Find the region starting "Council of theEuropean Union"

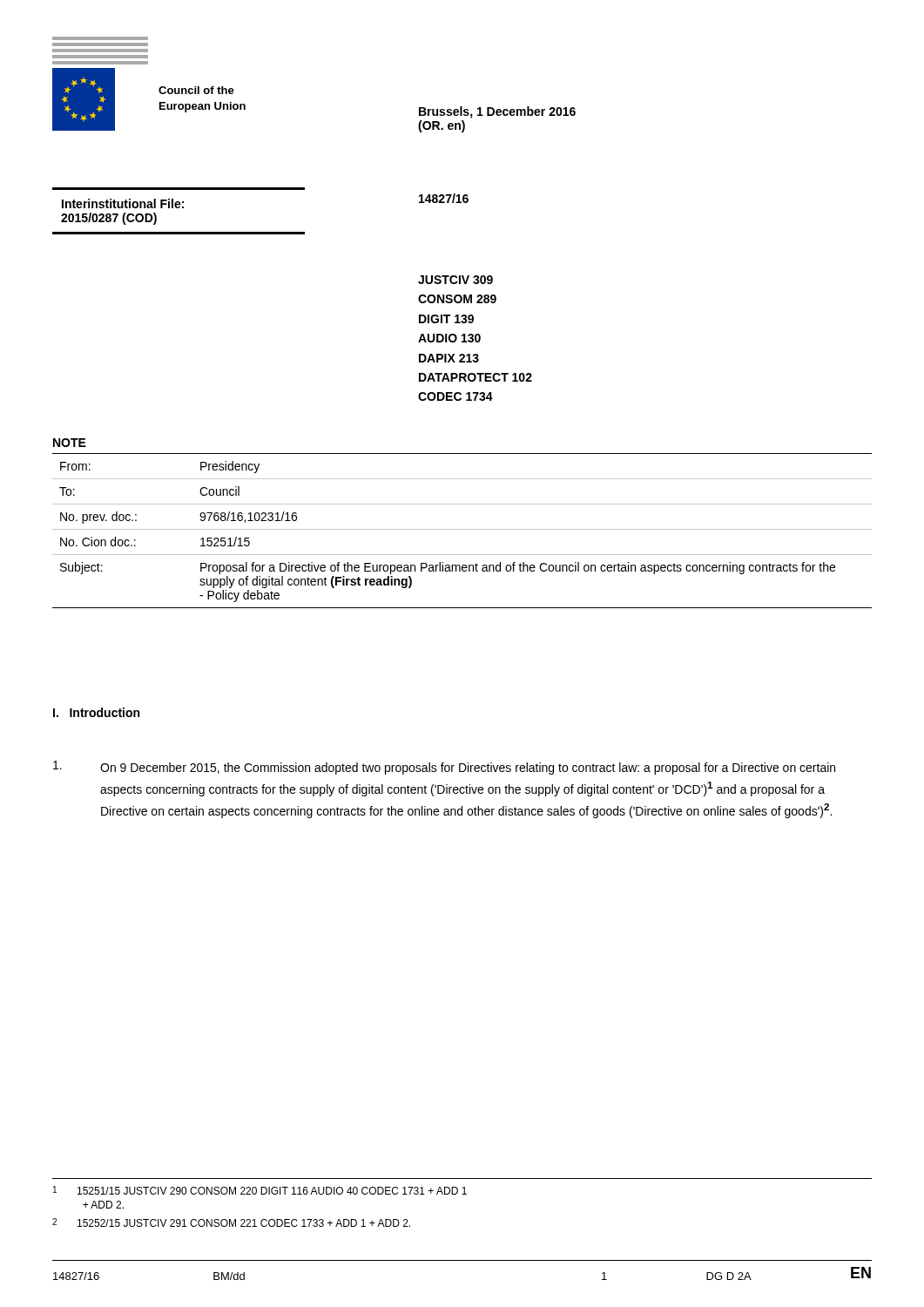tap(202, 98)
